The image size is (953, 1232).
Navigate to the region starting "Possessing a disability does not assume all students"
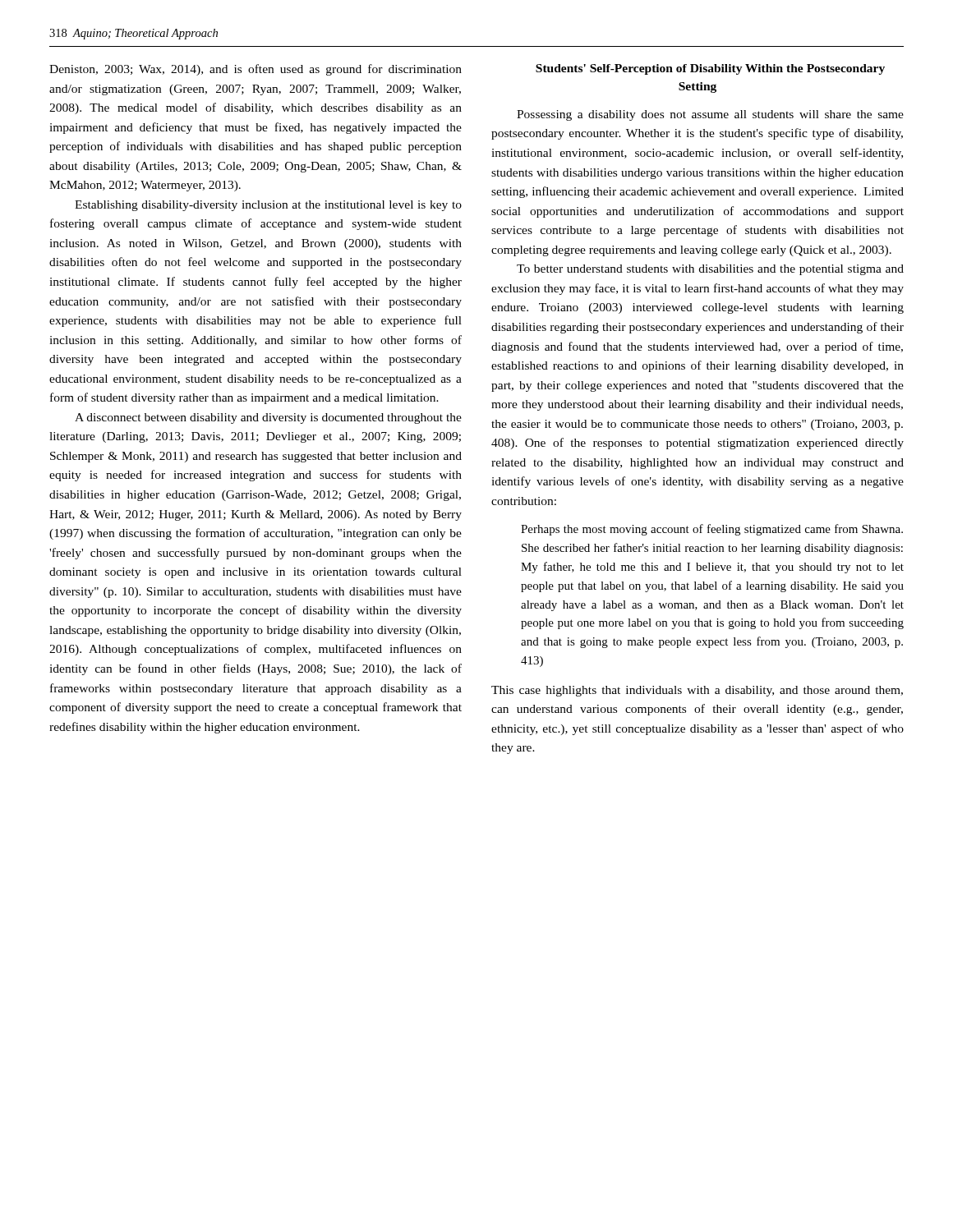[698, 431]
